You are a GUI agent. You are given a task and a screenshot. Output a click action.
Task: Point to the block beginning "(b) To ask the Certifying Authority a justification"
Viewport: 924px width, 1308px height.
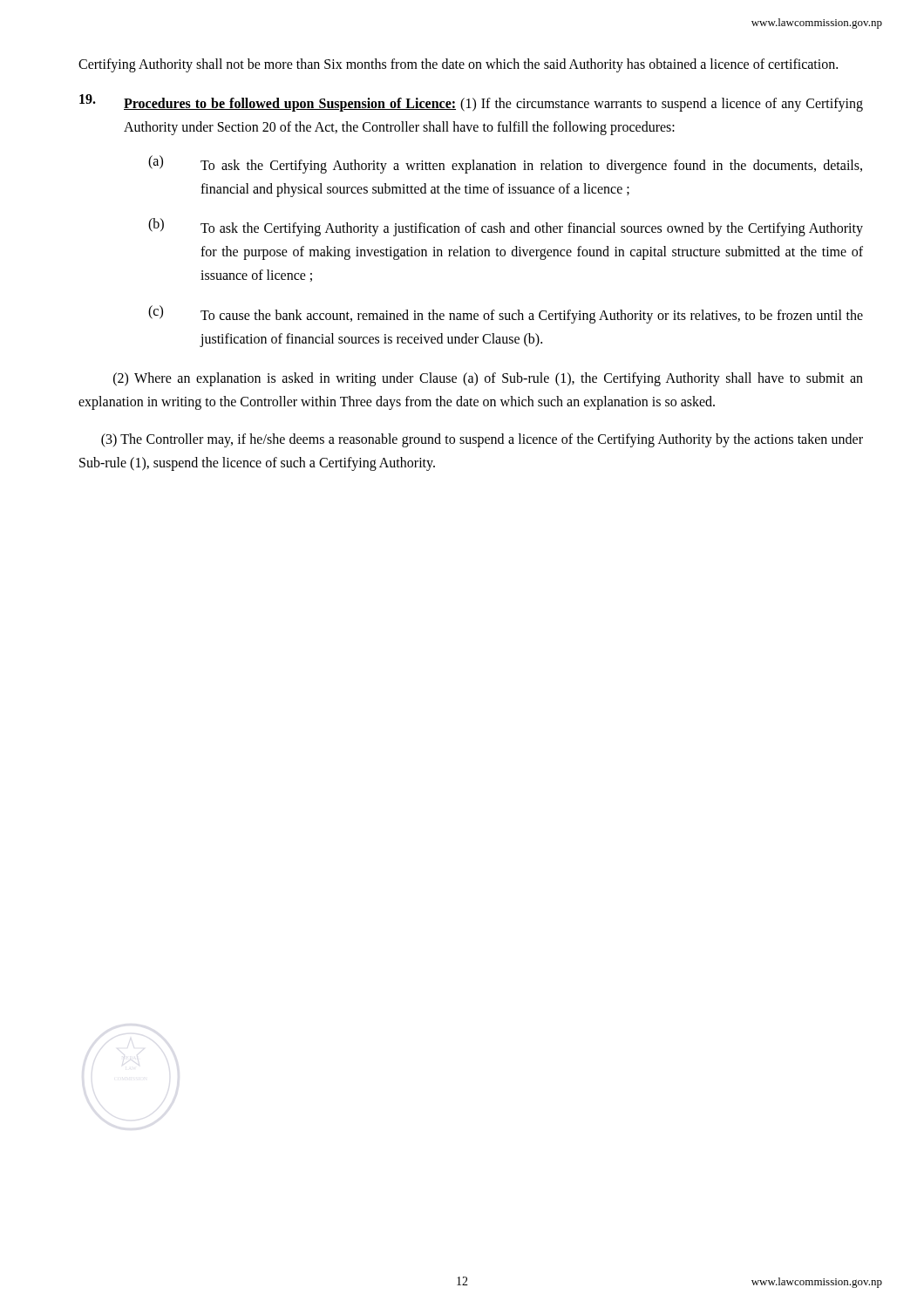506,252
